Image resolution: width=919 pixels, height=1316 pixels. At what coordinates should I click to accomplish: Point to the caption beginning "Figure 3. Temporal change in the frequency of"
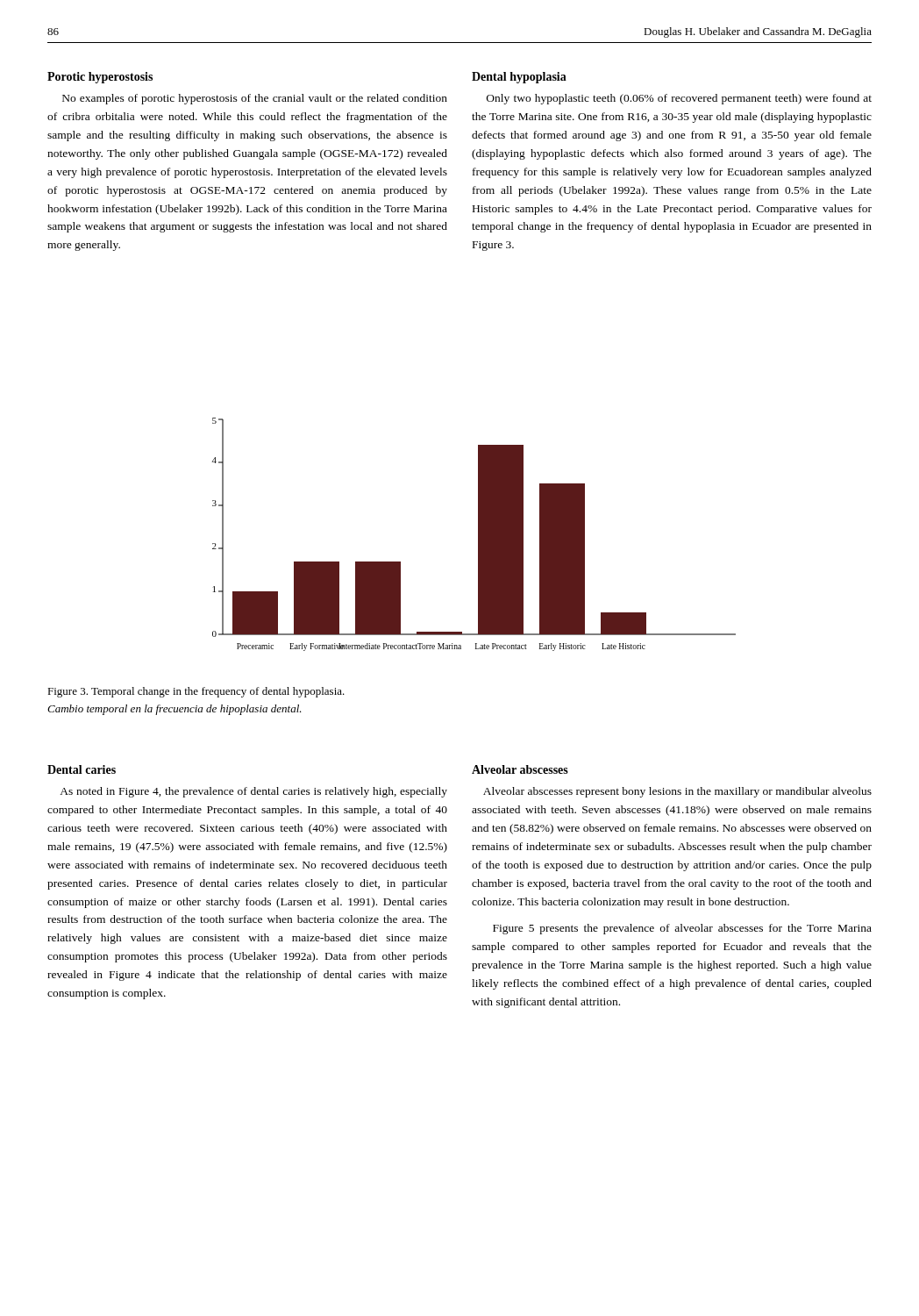tap(196, 699)
